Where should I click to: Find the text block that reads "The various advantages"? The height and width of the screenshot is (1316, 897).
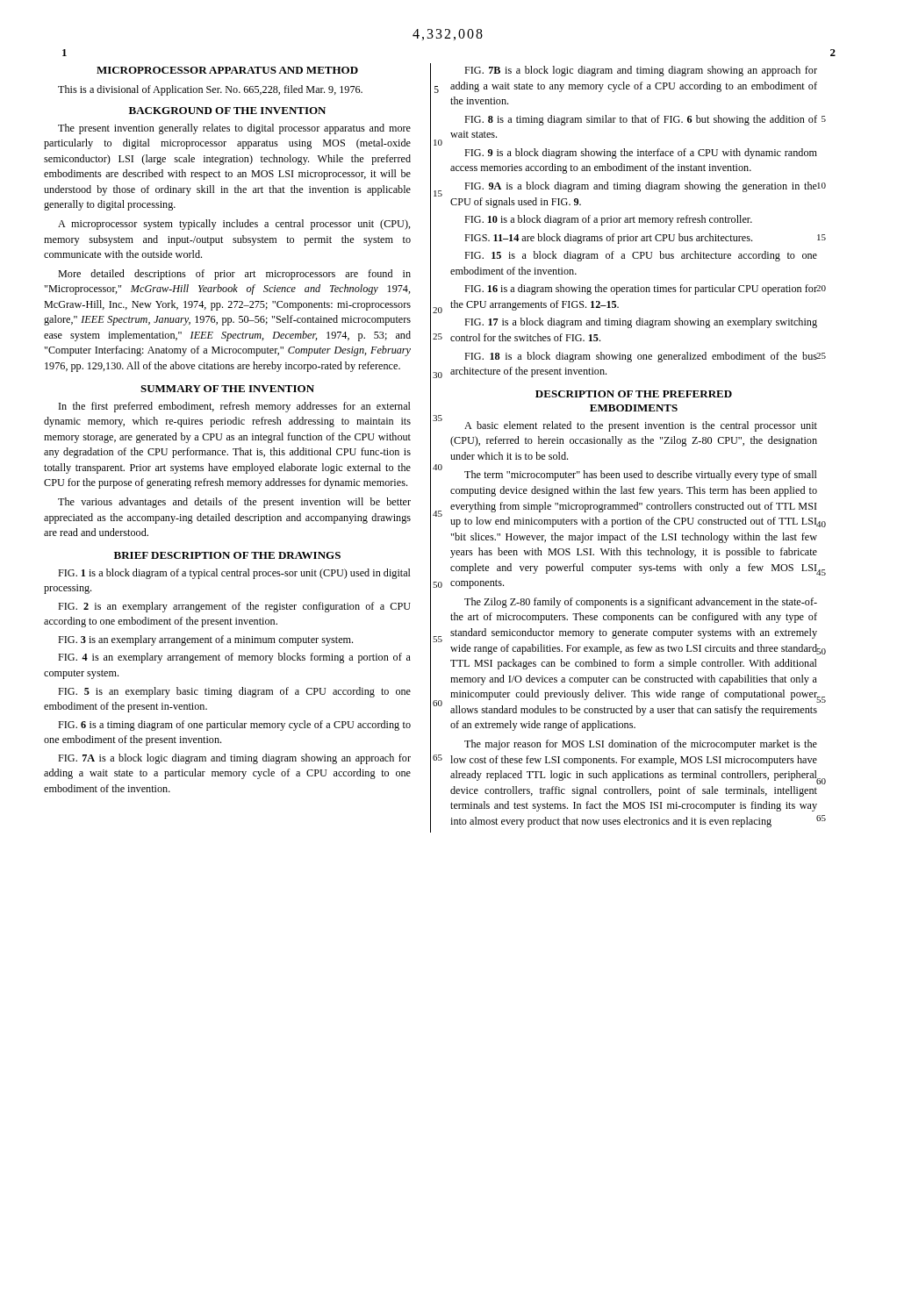tap(227, 518)
